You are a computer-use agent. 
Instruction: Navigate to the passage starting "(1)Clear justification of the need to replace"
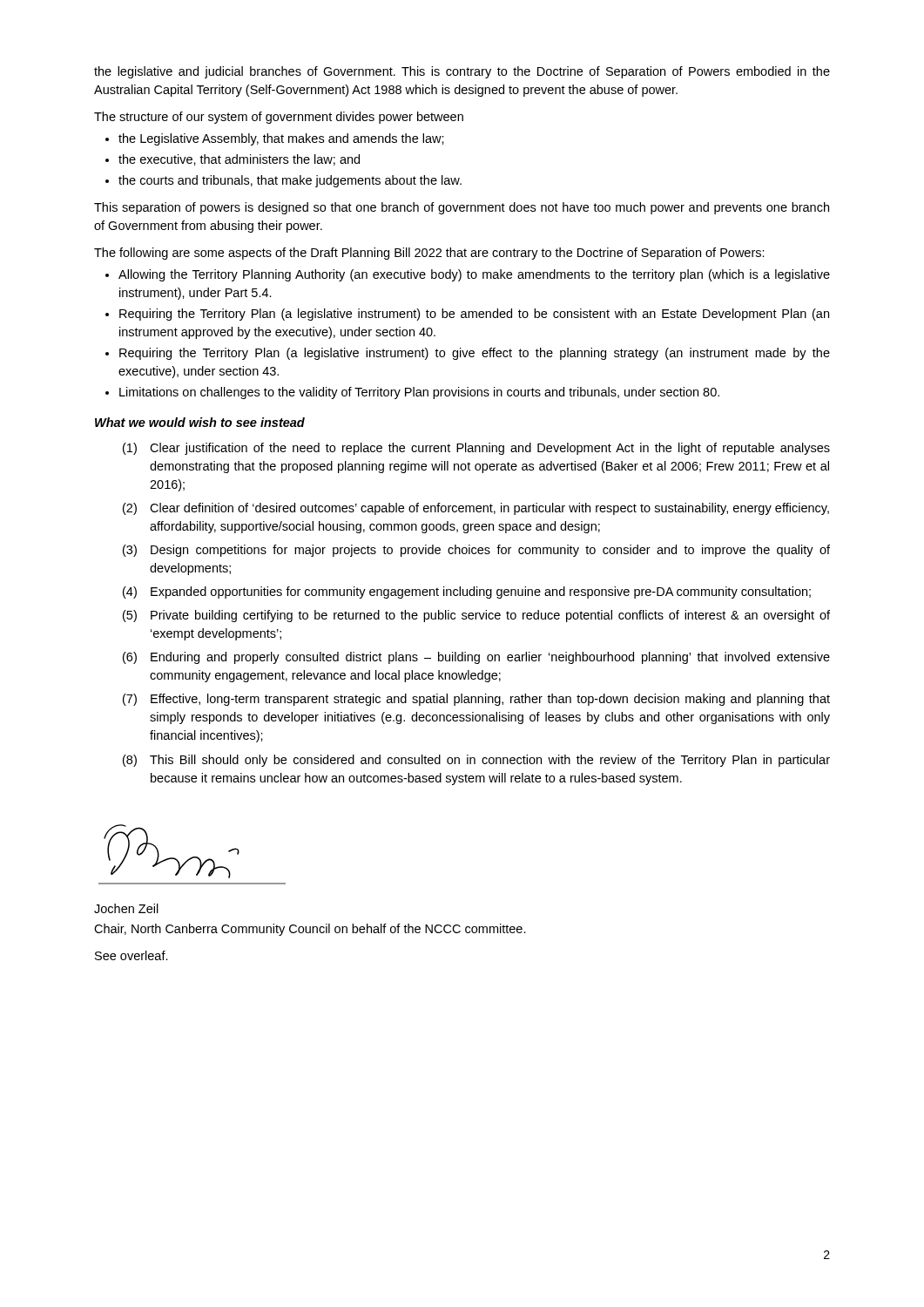[462, 467]
